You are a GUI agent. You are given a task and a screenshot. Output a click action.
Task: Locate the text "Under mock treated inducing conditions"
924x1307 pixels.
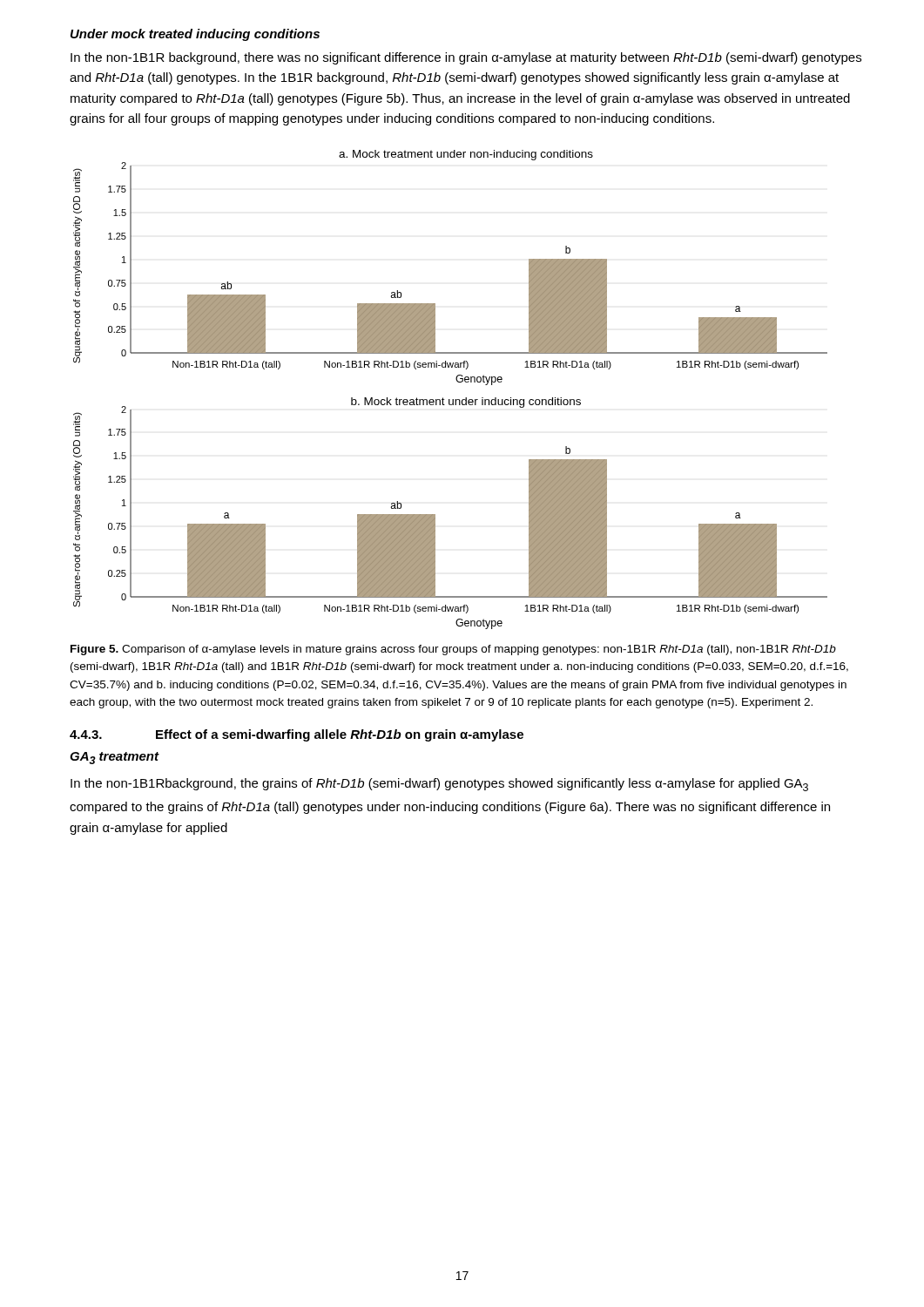(x=195, y=34)
